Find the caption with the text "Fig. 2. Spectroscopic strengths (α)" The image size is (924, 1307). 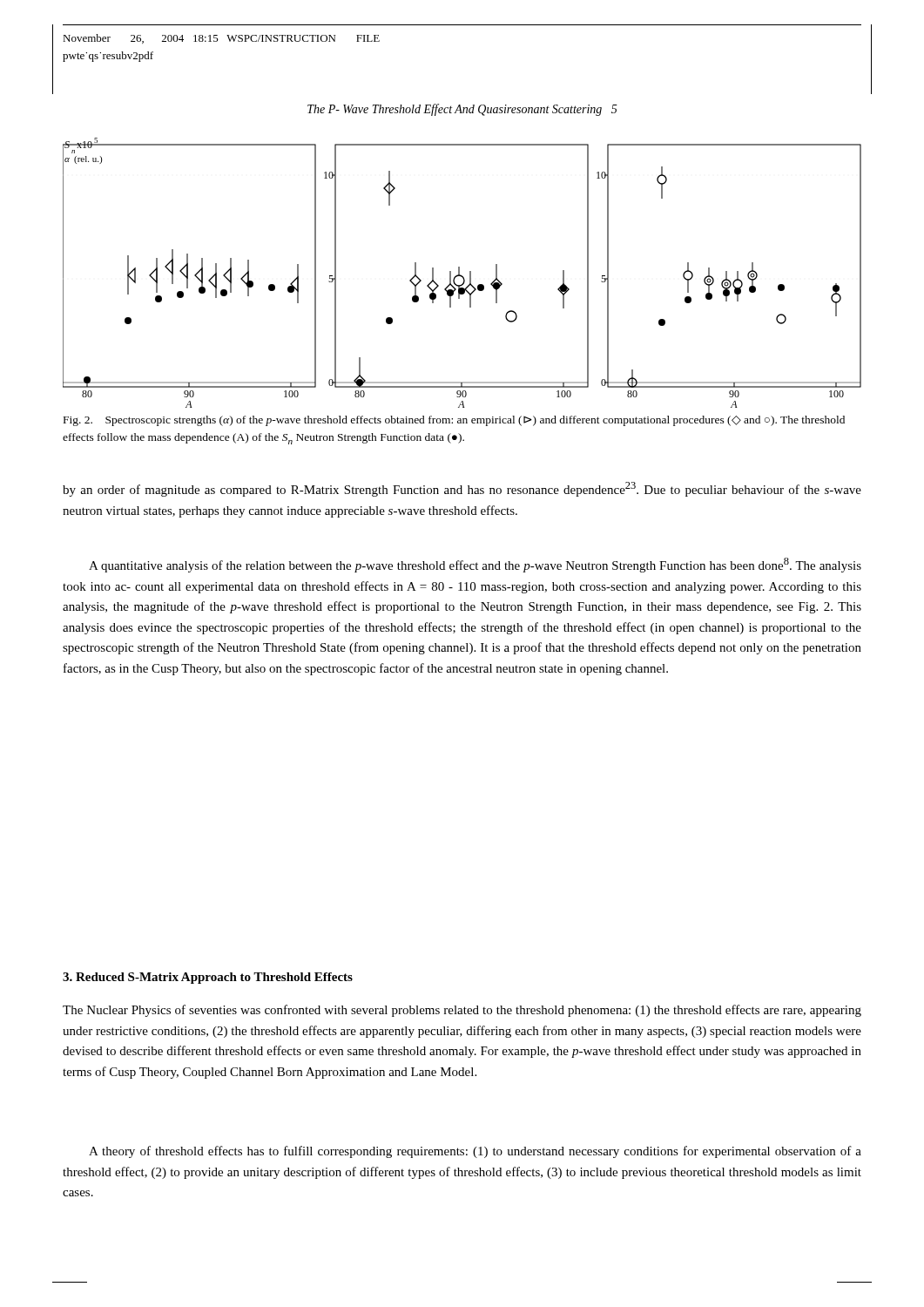[x=454, y=430]
